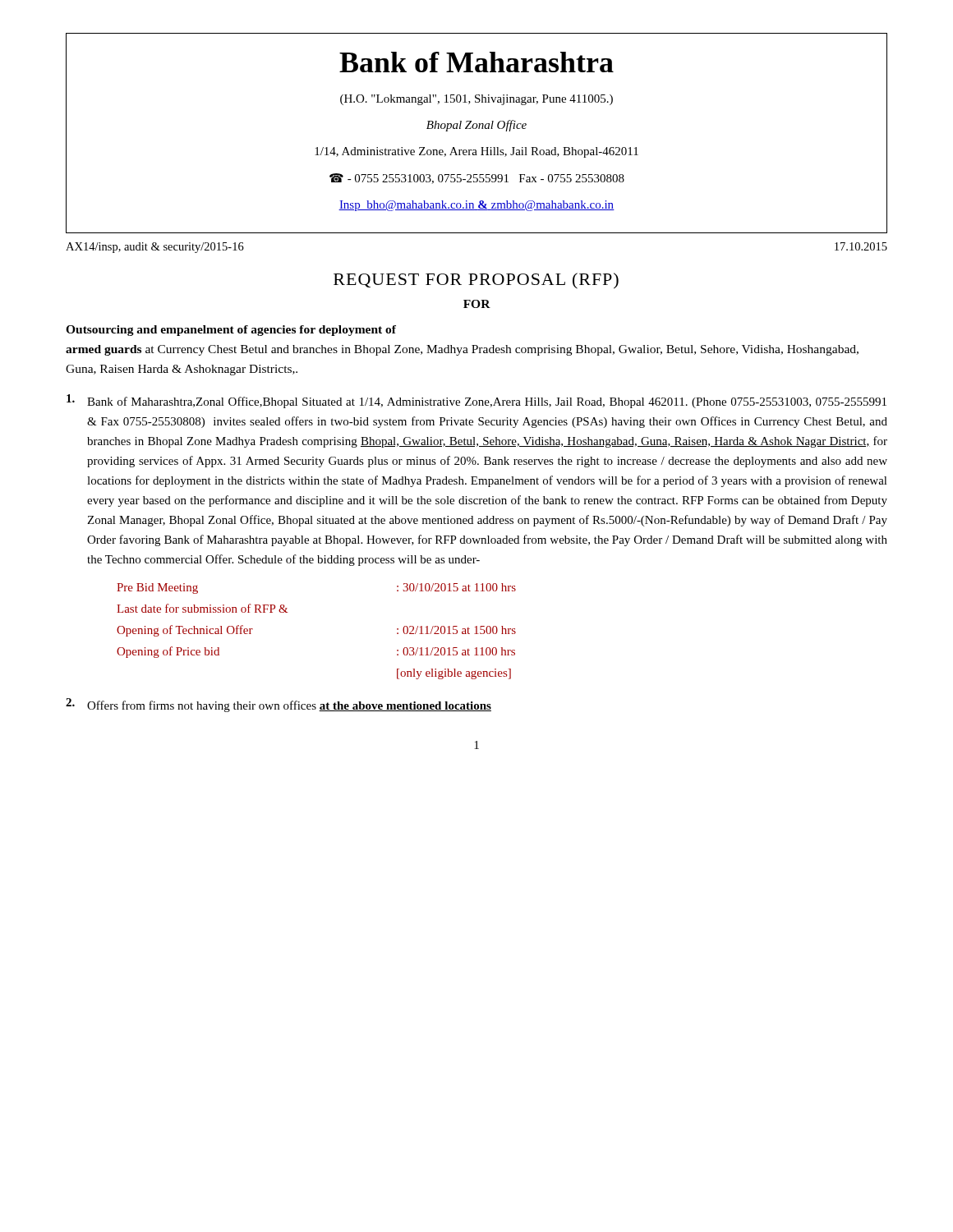
Task: Click on the text with the text "AX14/insp, audit & security/2015-16 17.10.2015"
Action: (x=156, y=248)
